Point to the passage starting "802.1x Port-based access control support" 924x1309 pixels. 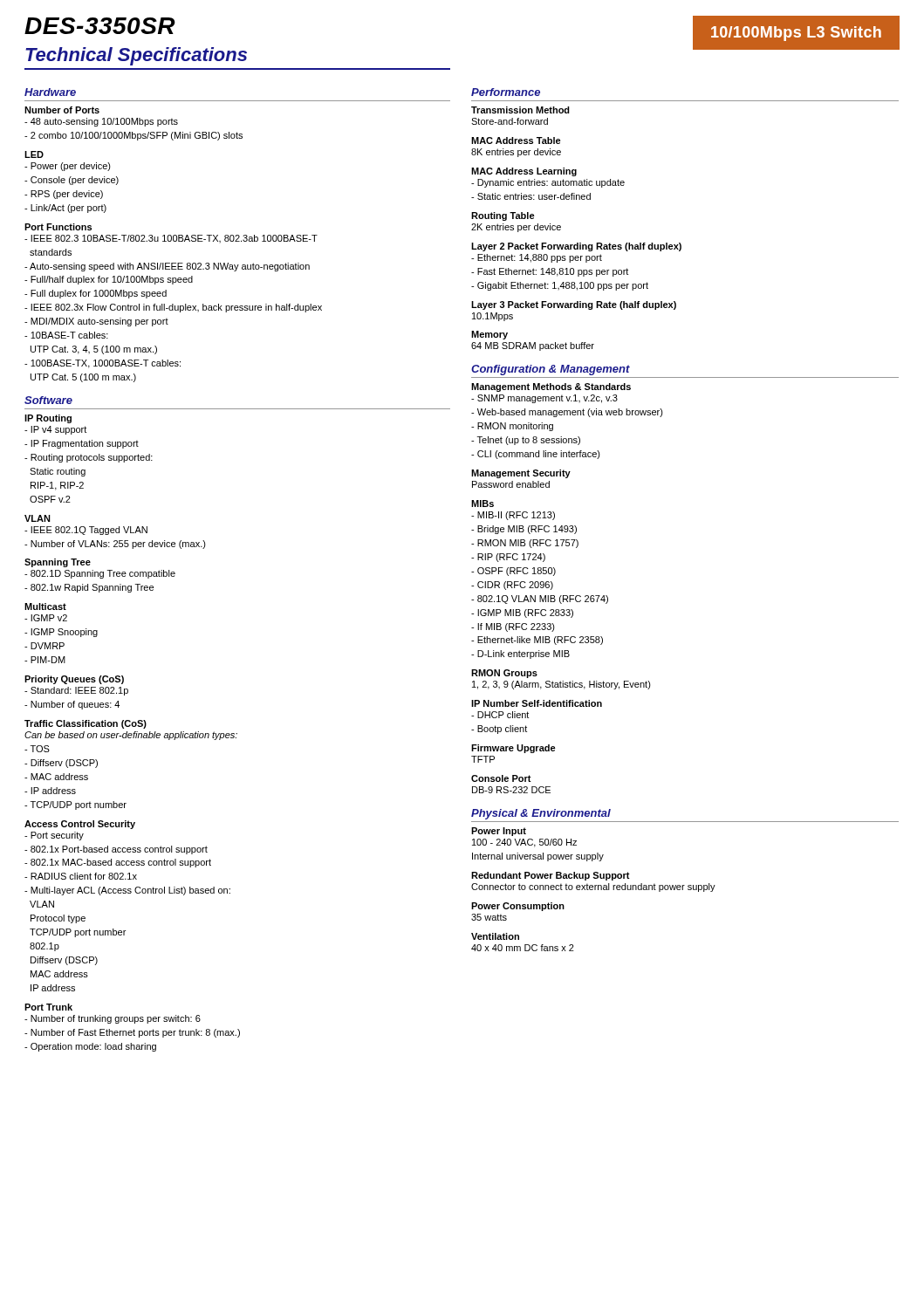pyautogui.click(x=116, y=849)
